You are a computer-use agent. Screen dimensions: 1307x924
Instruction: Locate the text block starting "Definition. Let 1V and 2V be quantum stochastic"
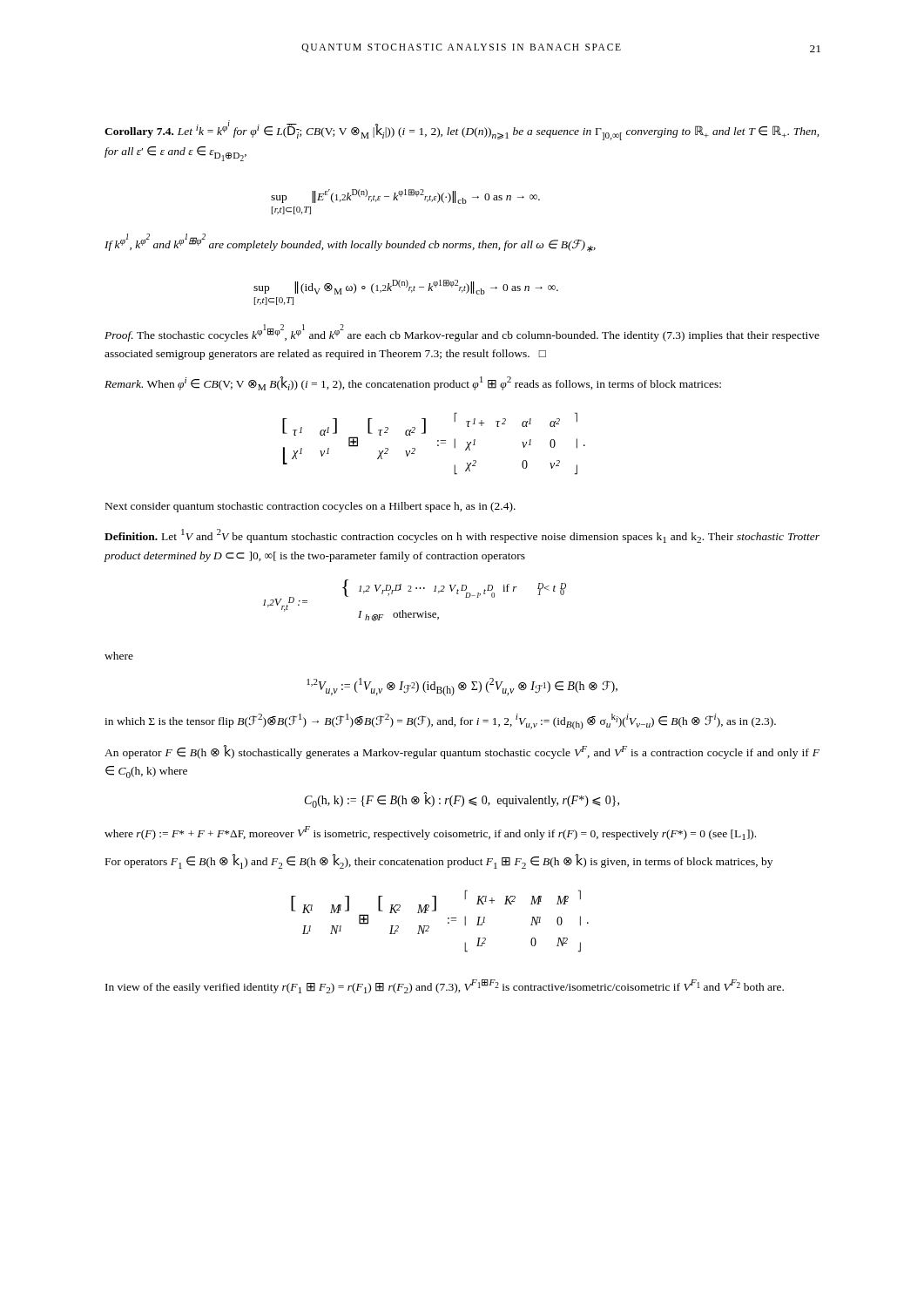point(462,544)
